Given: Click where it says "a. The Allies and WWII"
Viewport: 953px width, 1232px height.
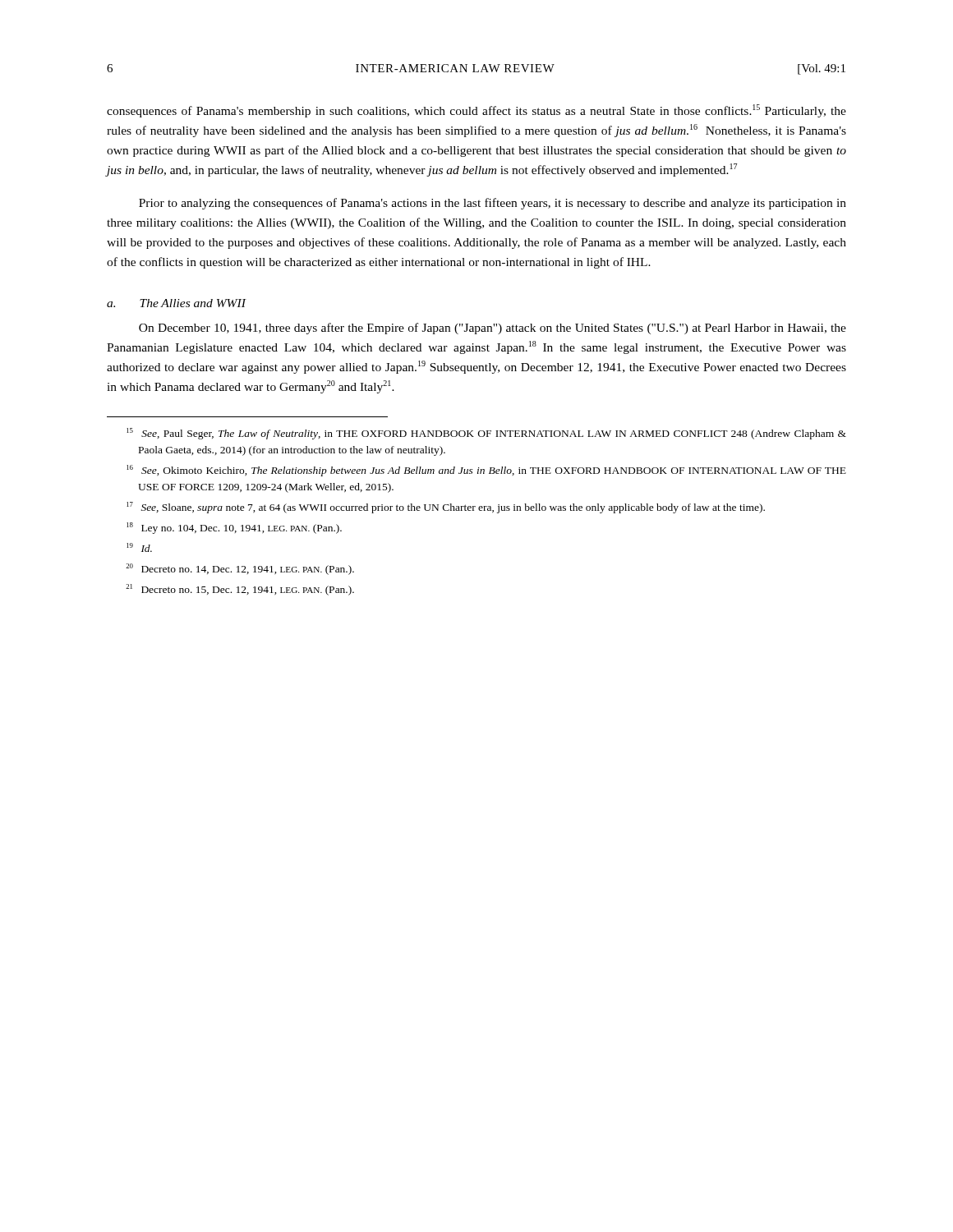Looking at the screenshot, I should tap(176, 303).
